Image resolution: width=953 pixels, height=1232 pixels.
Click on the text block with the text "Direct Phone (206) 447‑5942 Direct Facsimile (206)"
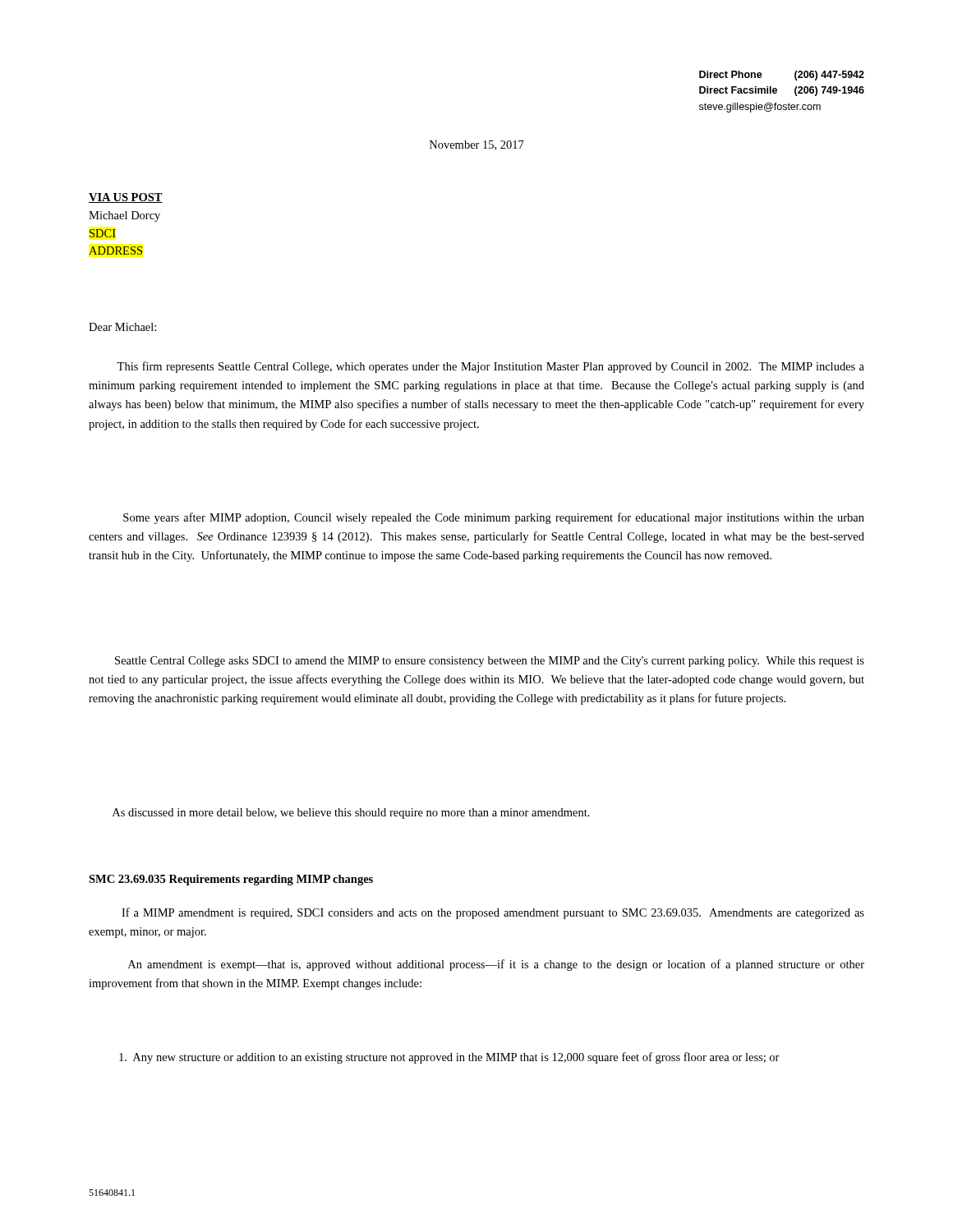(x=782, y=91)
